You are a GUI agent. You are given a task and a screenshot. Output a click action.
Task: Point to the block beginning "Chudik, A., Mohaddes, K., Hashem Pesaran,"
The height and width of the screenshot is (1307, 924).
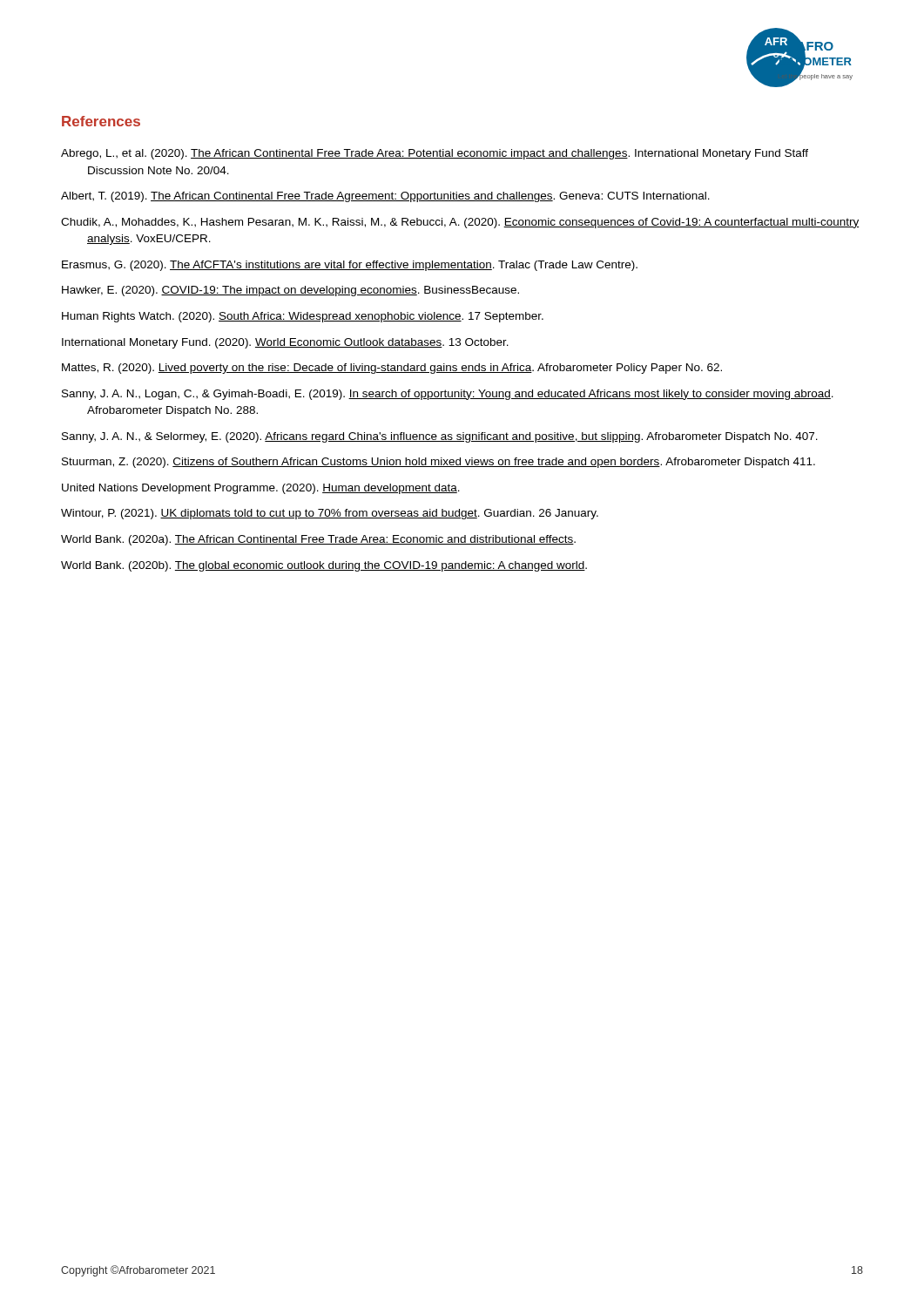point(460,230)
